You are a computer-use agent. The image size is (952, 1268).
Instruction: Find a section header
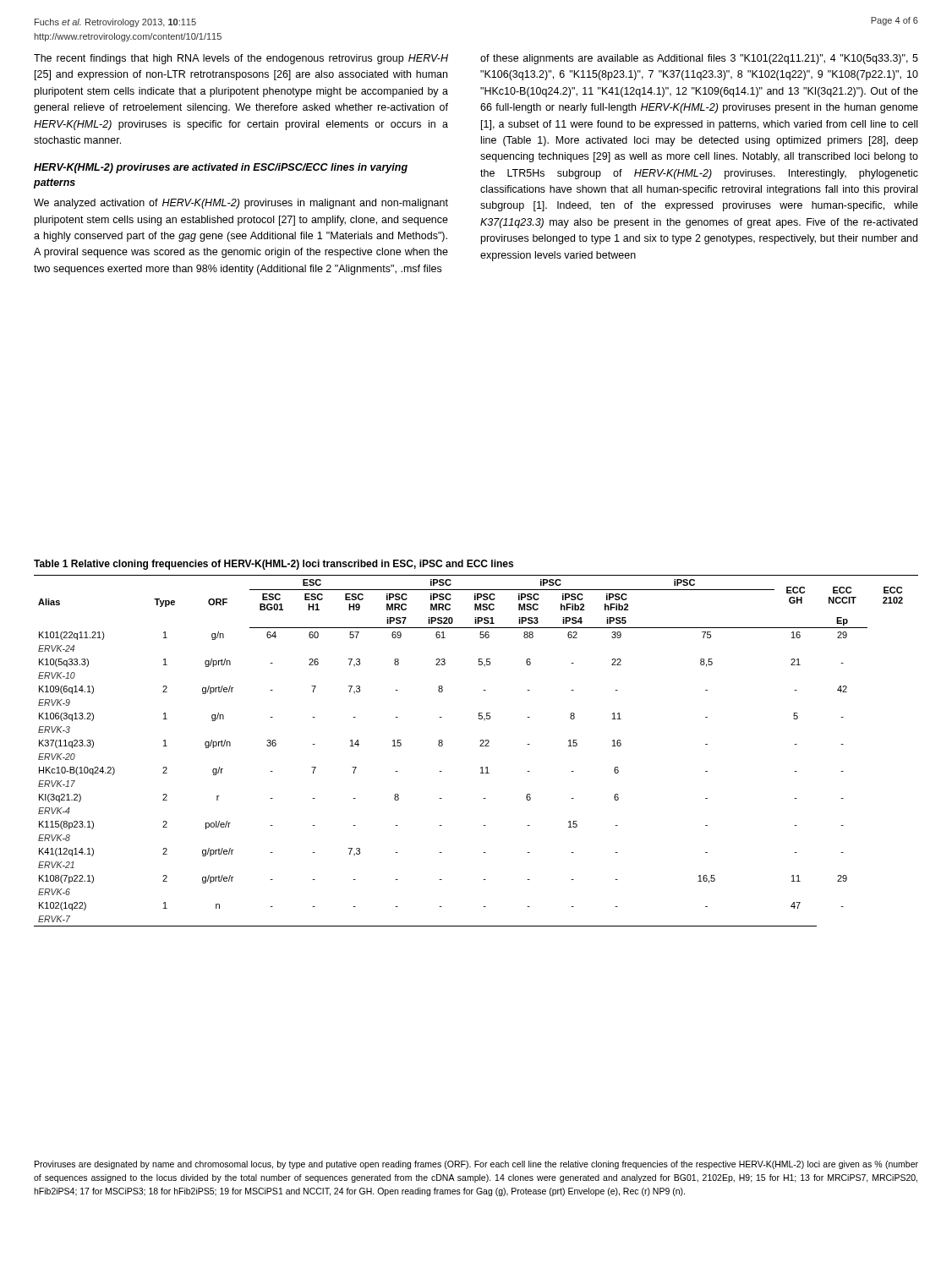(221, 175)
